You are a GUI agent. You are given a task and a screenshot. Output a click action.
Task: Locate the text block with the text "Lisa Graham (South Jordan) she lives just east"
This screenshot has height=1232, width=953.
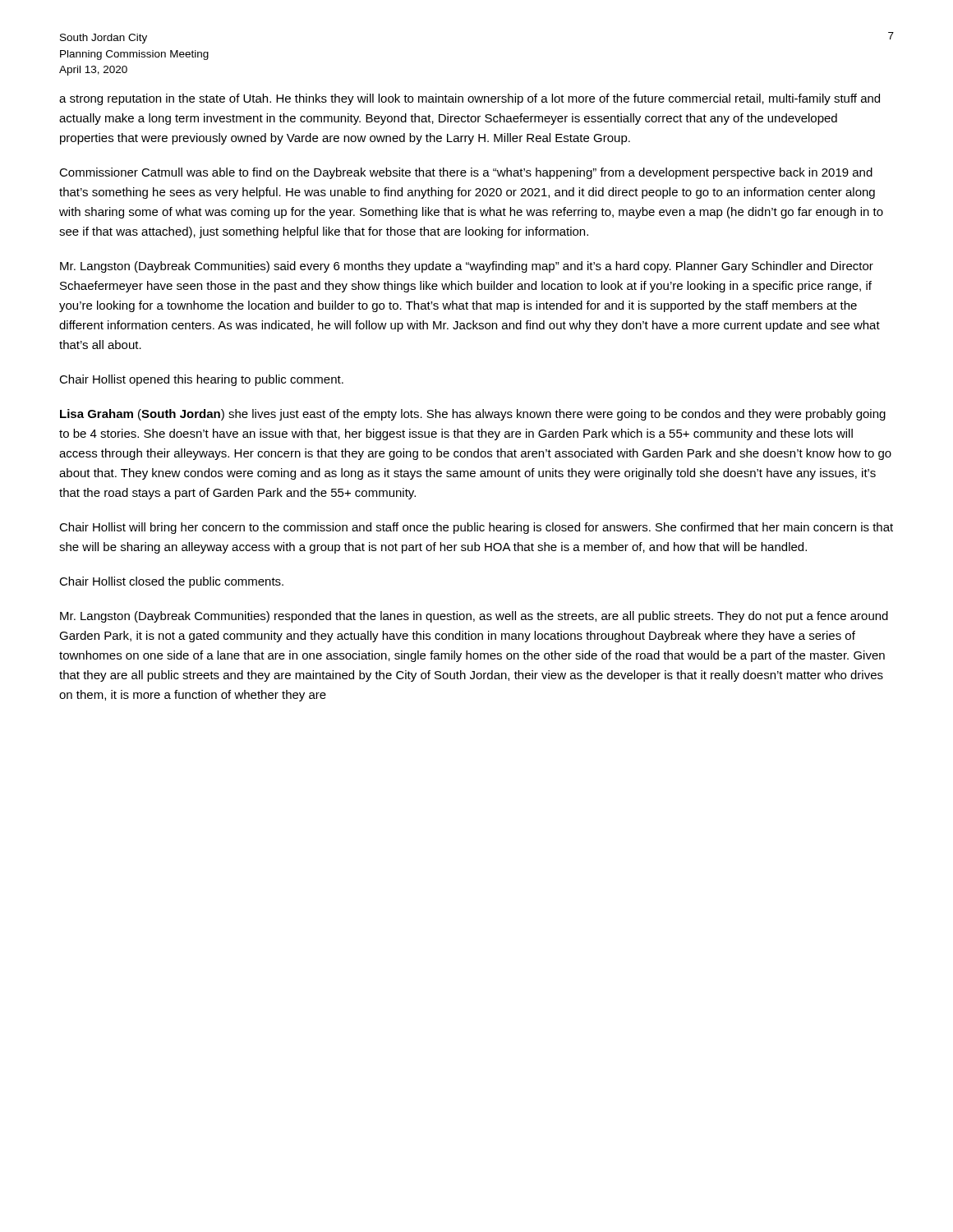[475, 453]
